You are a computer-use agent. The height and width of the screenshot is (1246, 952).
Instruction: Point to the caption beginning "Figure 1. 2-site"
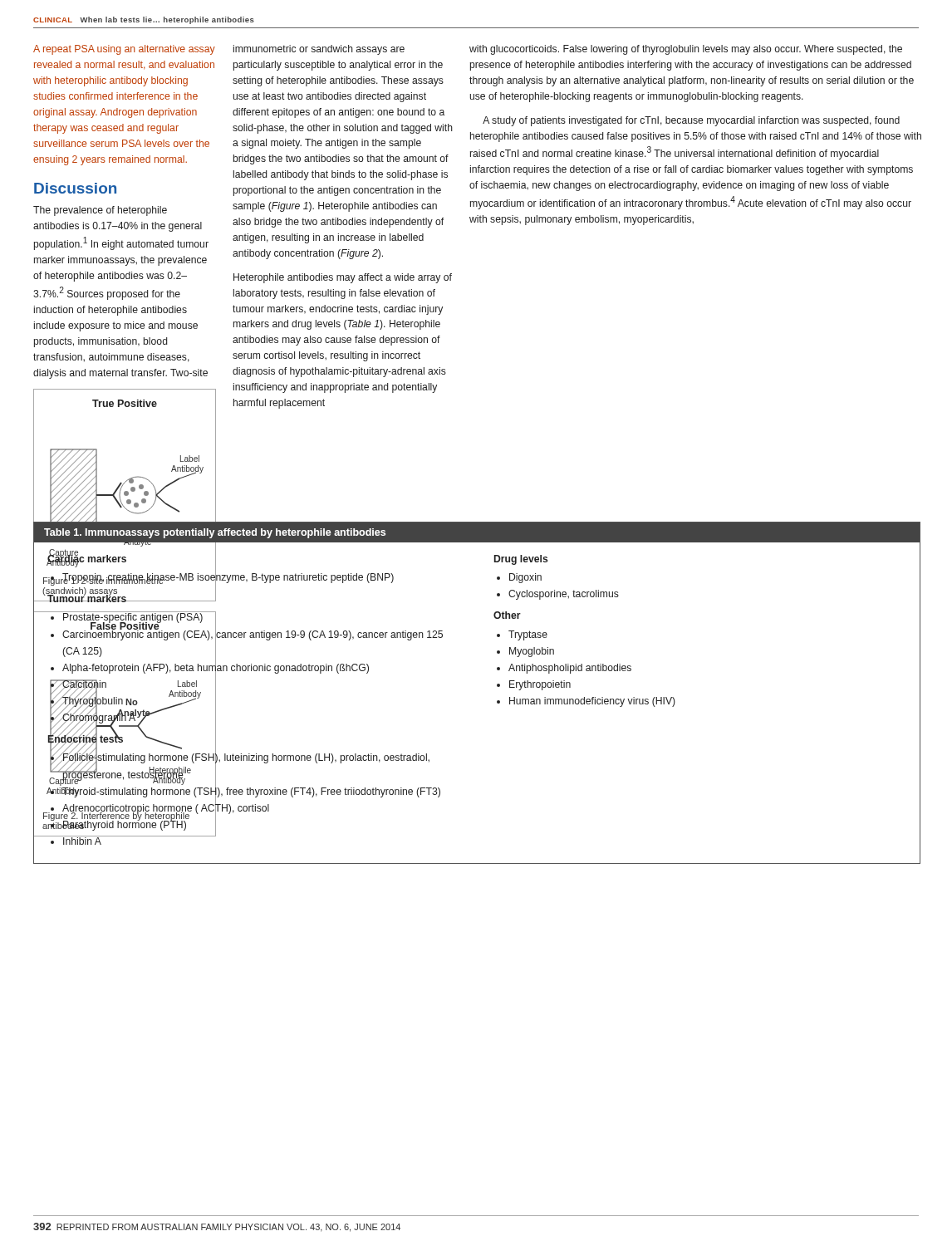pyautogui.click(x=103, y=586)
